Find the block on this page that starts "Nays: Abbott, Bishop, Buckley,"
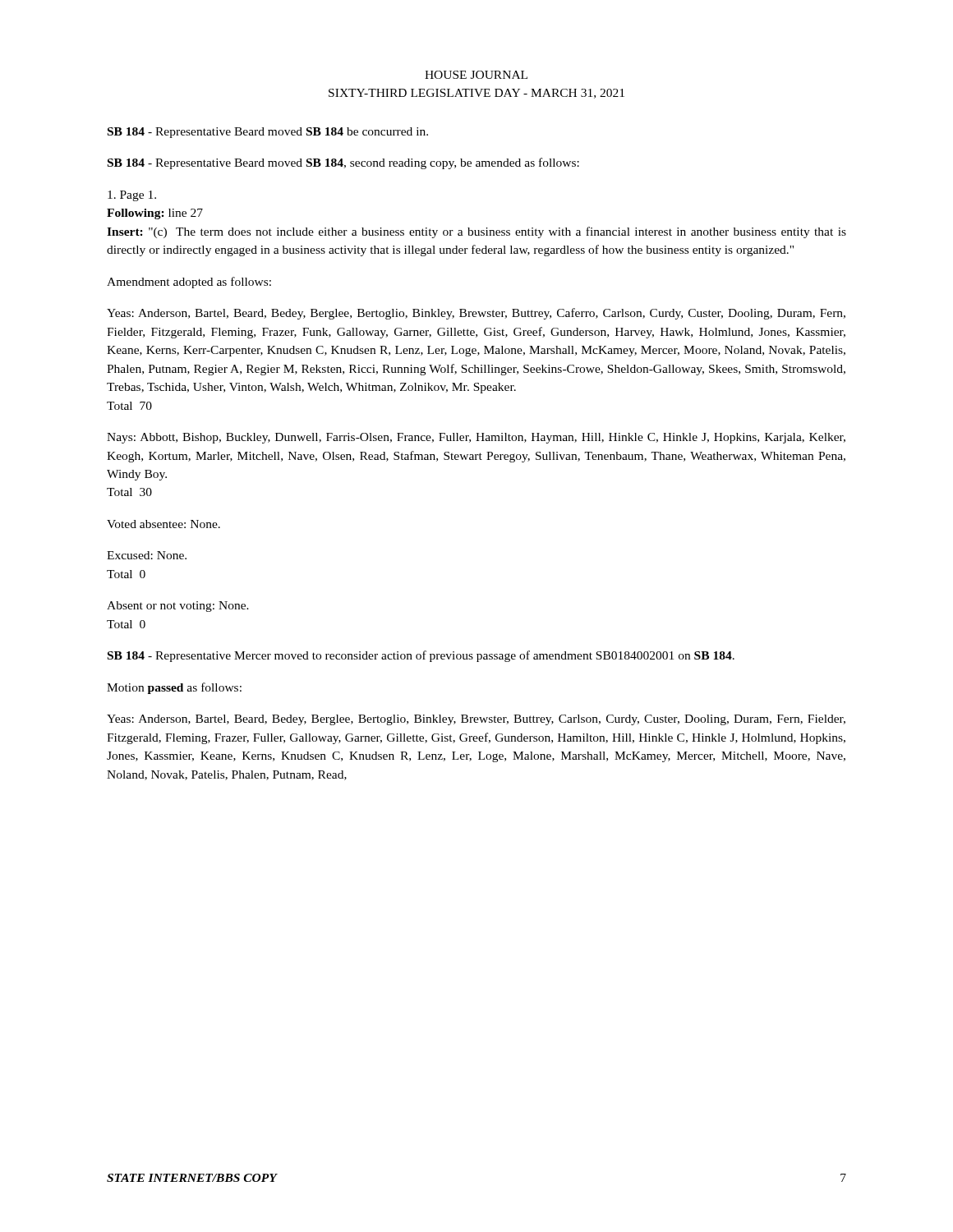 (476, 464)
